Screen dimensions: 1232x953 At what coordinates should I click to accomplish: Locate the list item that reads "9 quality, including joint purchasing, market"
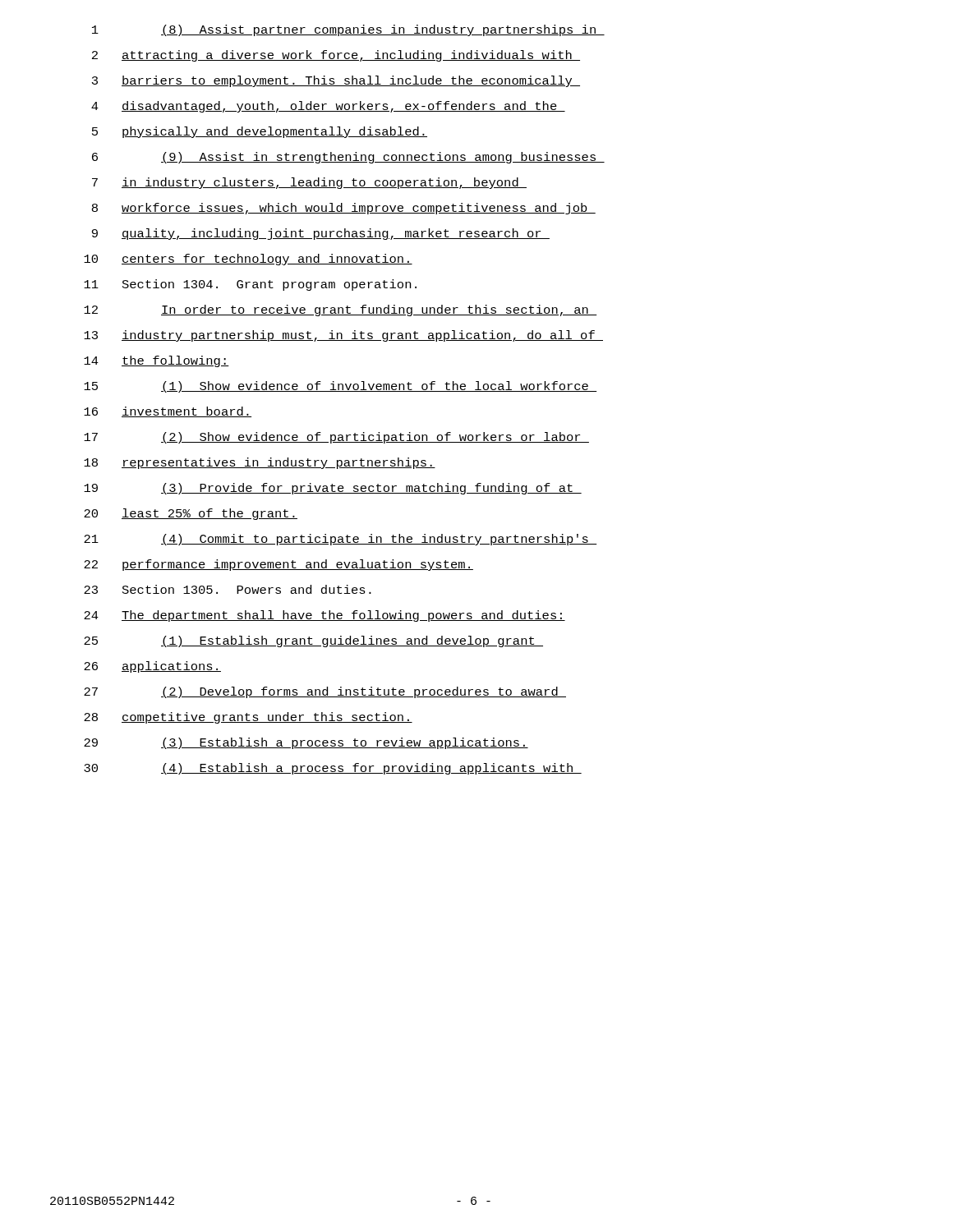tap(476, 234)
